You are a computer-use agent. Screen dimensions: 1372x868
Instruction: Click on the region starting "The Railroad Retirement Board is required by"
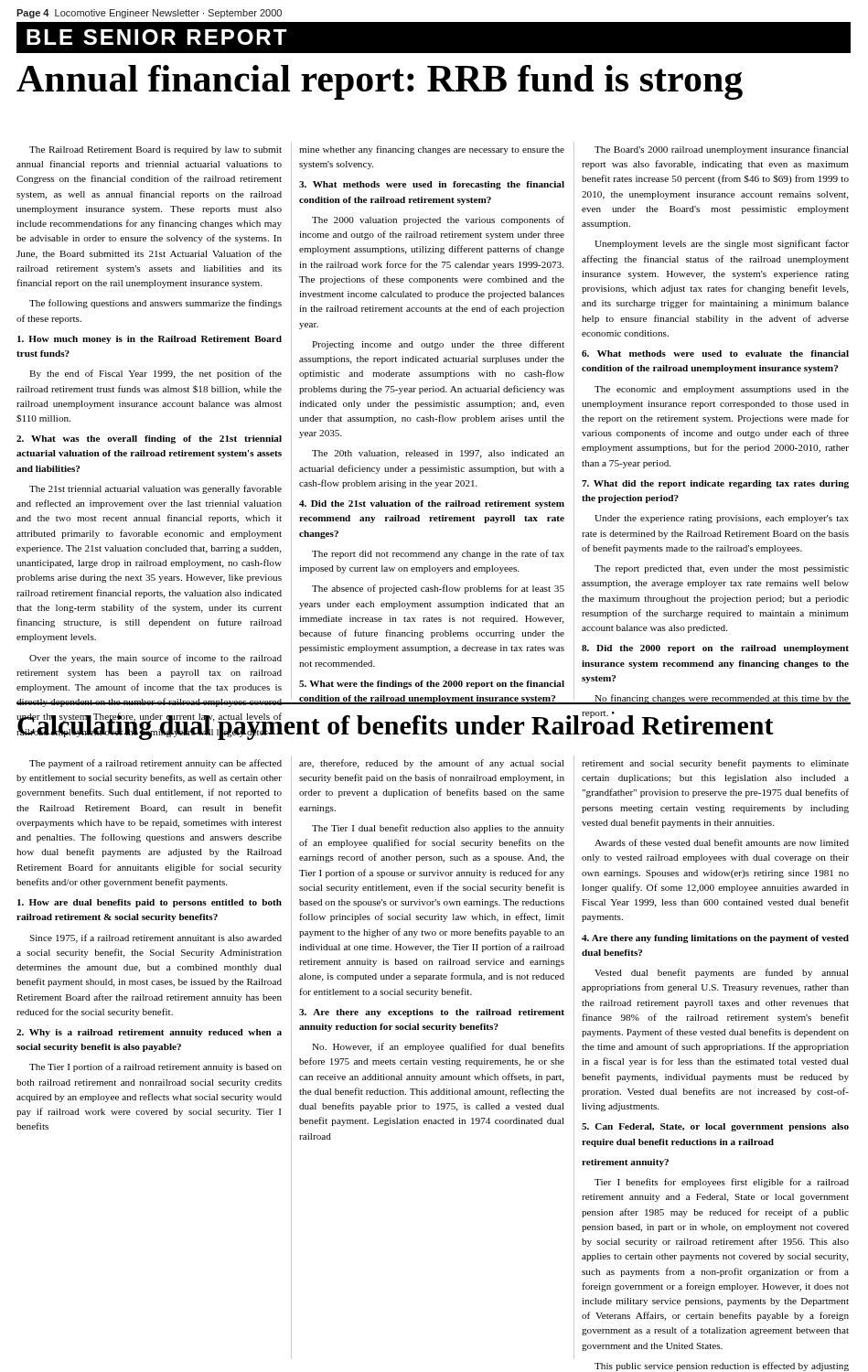click(149, 440)
